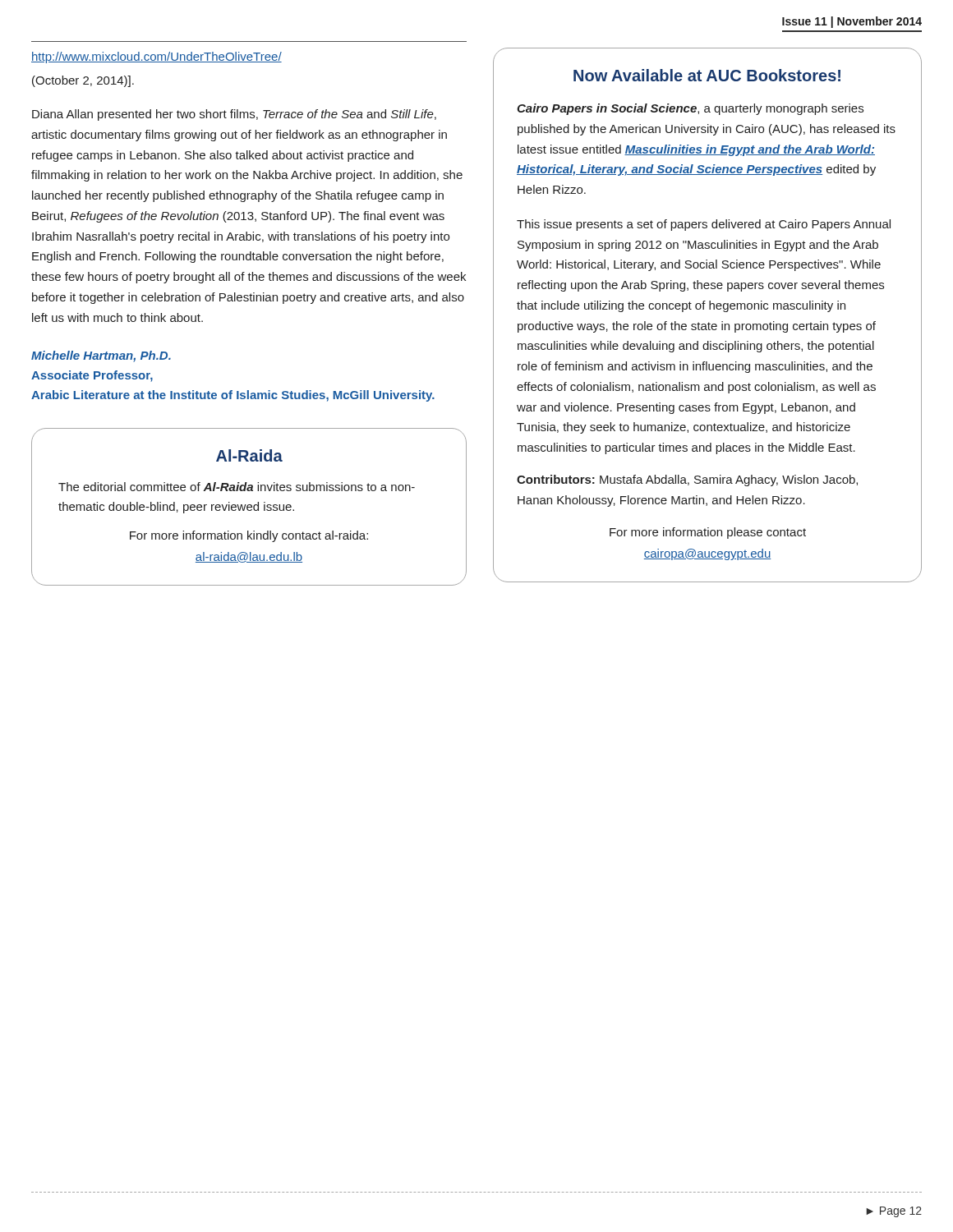Locate the text block with the text "Michelle Hartman, Ph.D."
This screenshot has width=953, height=1232.
click(101, 356)
